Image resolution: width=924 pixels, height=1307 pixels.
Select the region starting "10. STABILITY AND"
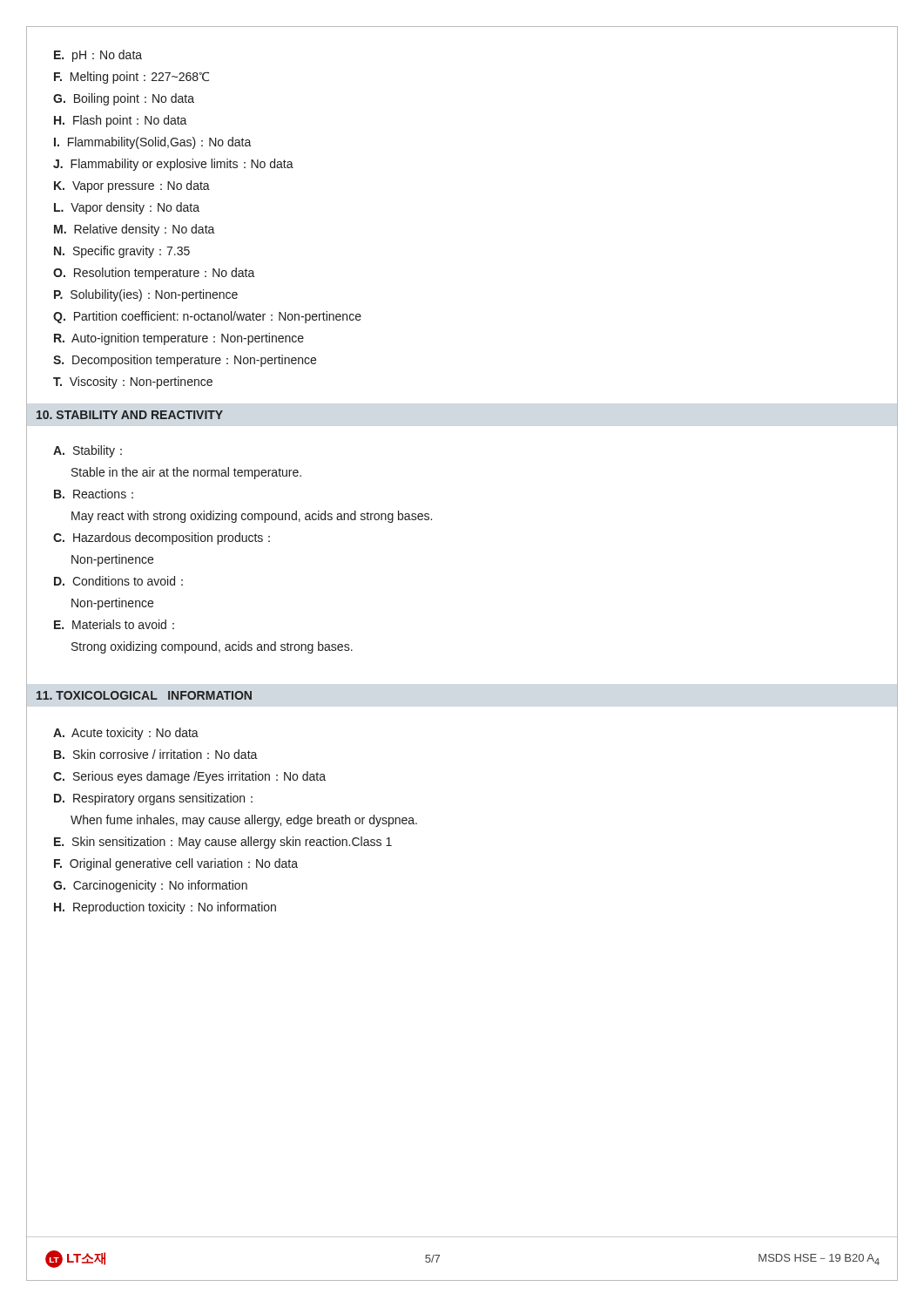click(129, 415)
